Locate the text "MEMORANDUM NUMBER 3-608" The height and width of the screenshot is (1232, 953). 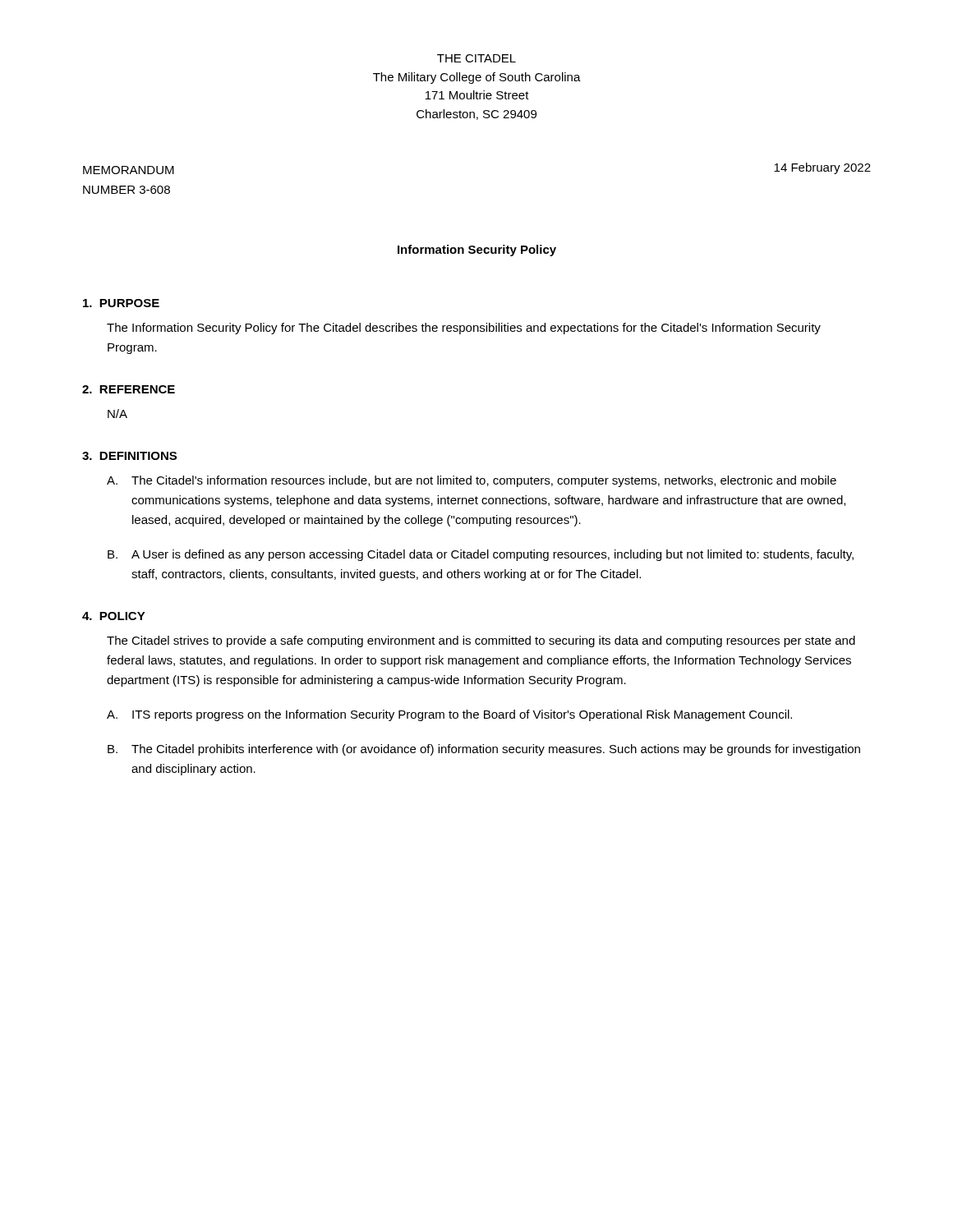(128, 179)
